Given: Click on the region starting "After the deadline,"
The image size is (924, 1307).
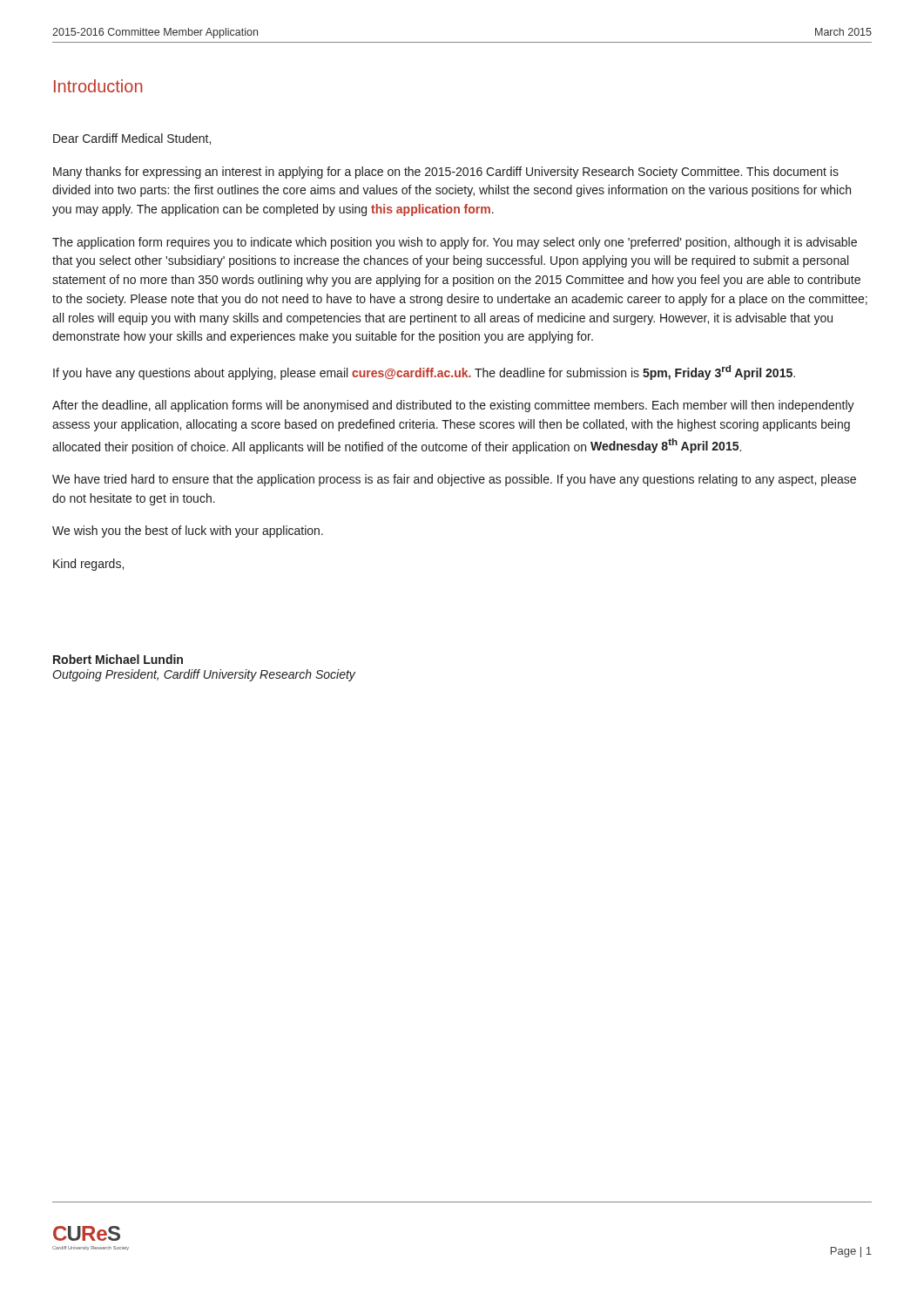Looking at the screenshot, I should coord(453,426).
